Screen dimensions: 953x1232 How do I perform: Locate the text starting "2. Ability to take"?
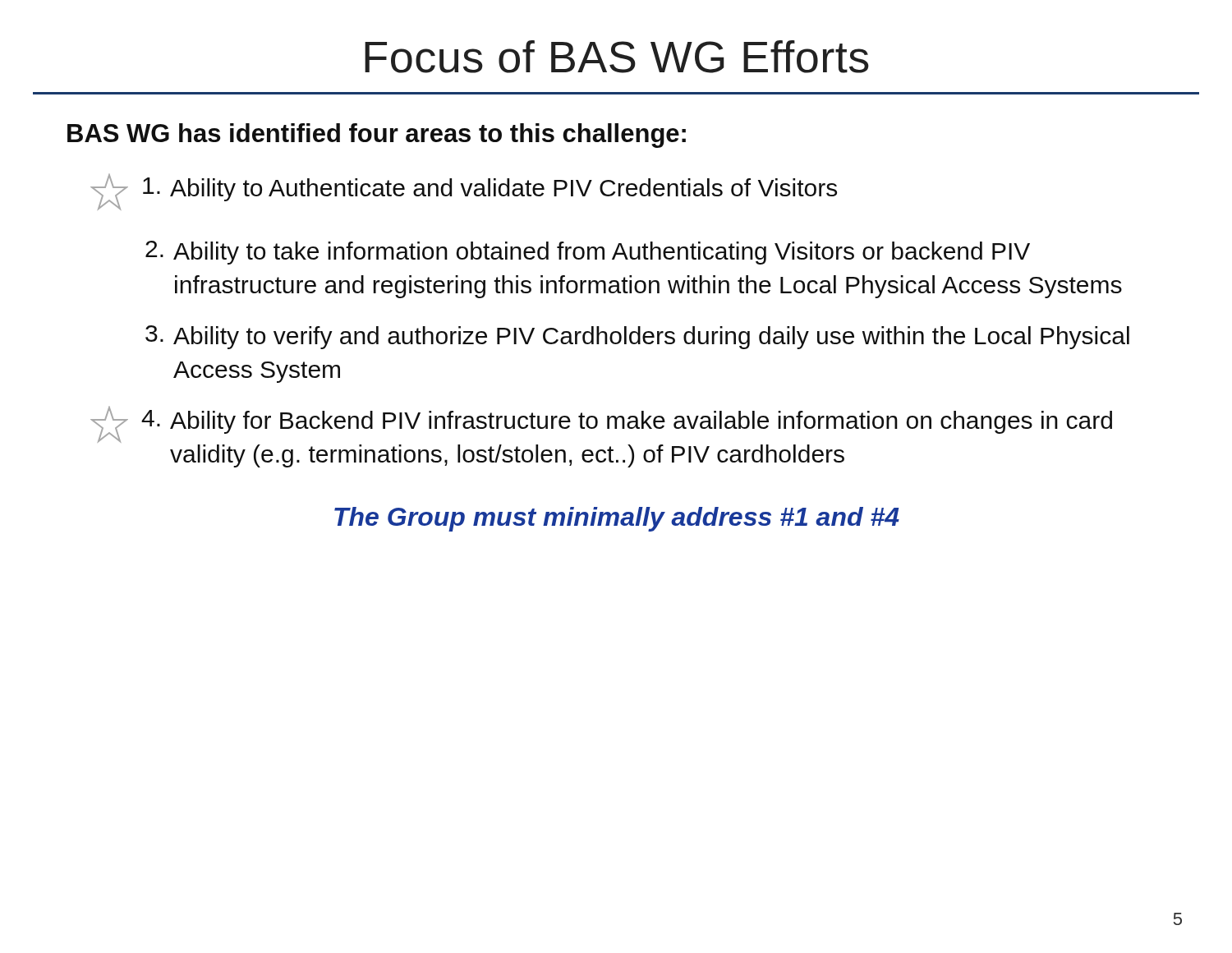[655, 268]
